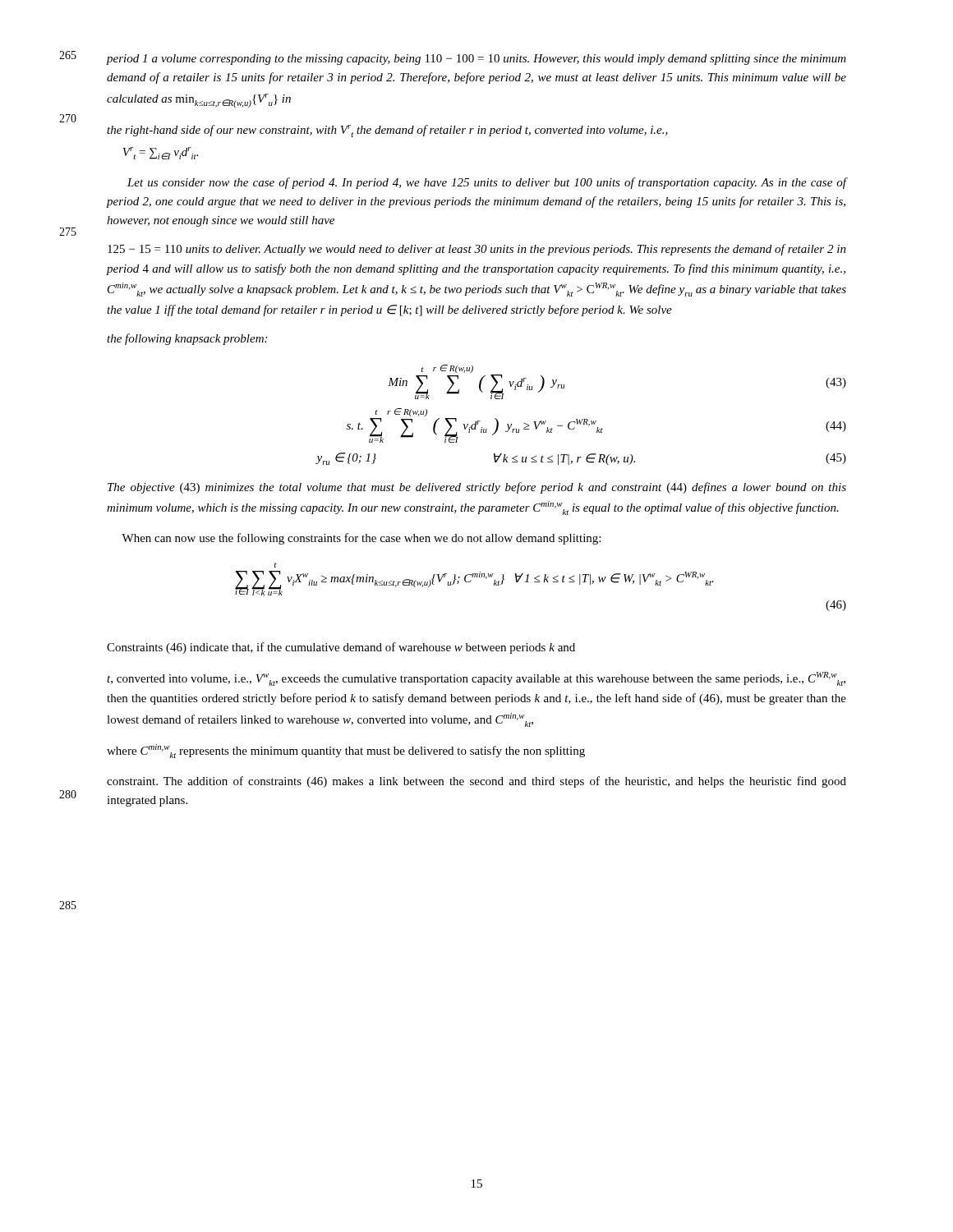Where is the formula that starts "yru ∈ {0; 1} ∀ k ≤"?
Viewport: 953px width, 1232px height.
tap(581, 458)
